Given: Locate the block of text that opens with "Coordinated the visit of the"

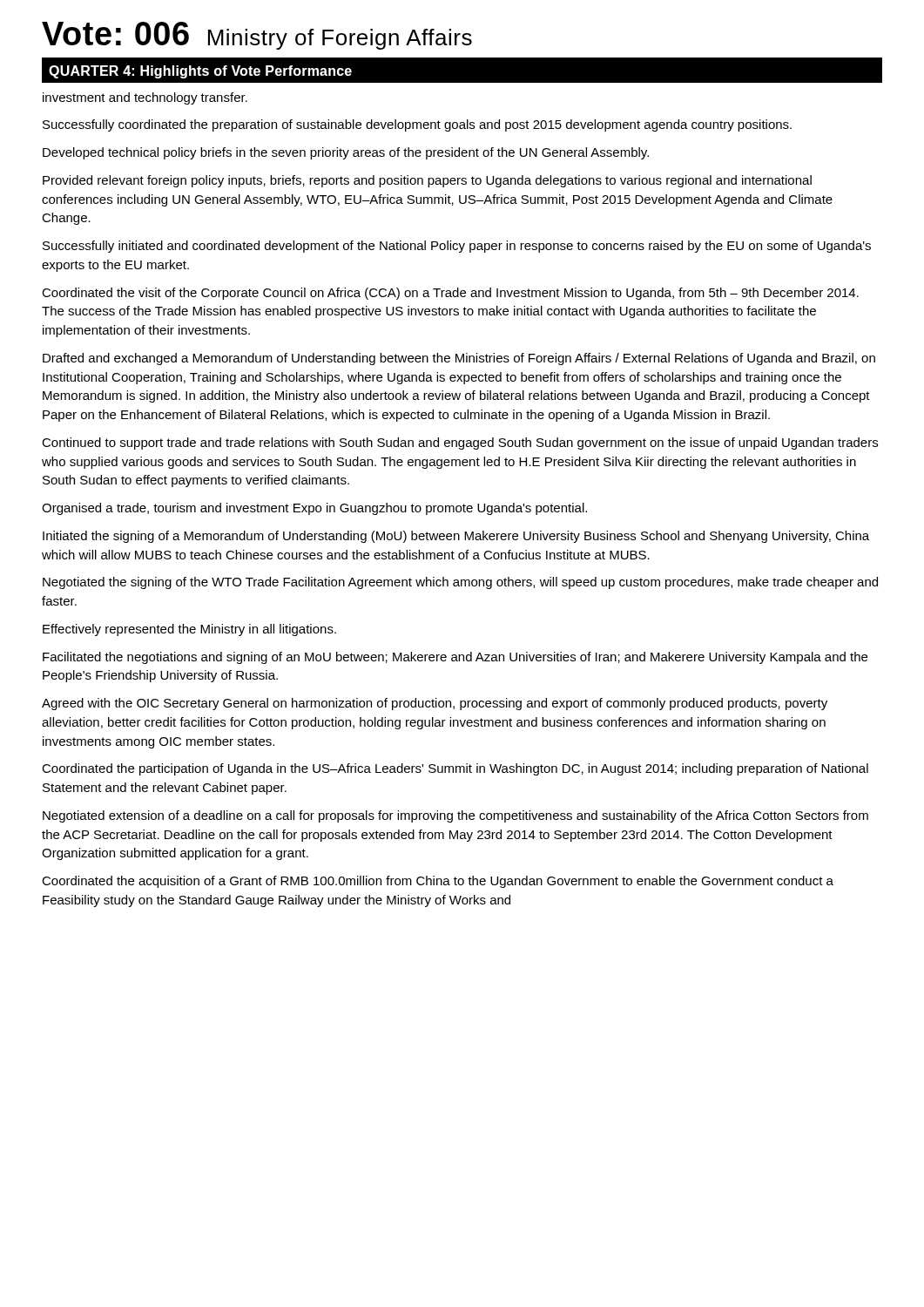Looking at the screenshot, I should pos(451,311).
